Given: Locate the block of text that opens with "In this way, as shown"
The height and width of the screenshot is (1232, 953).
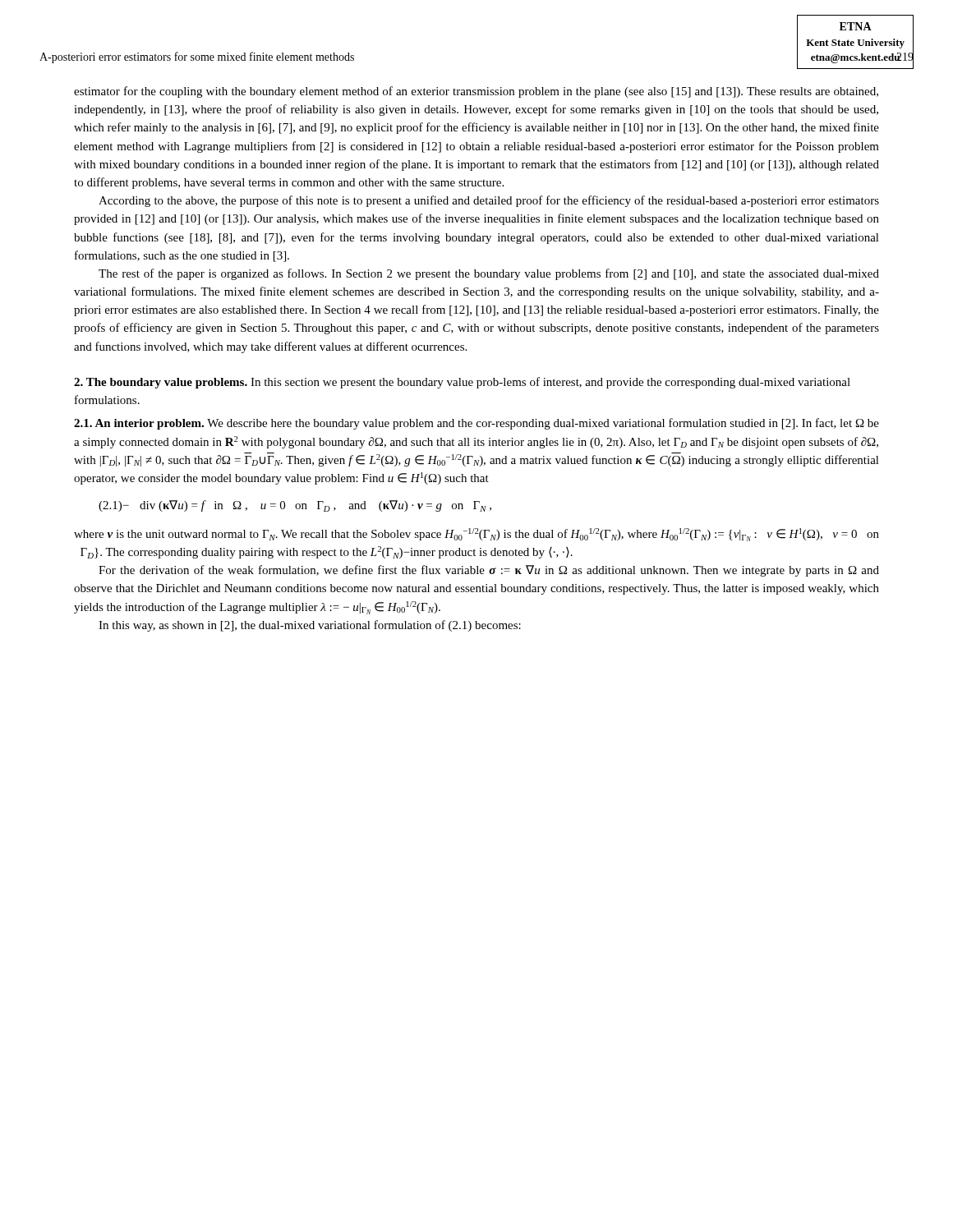Looking at the screenshot, I should (476, 625).
